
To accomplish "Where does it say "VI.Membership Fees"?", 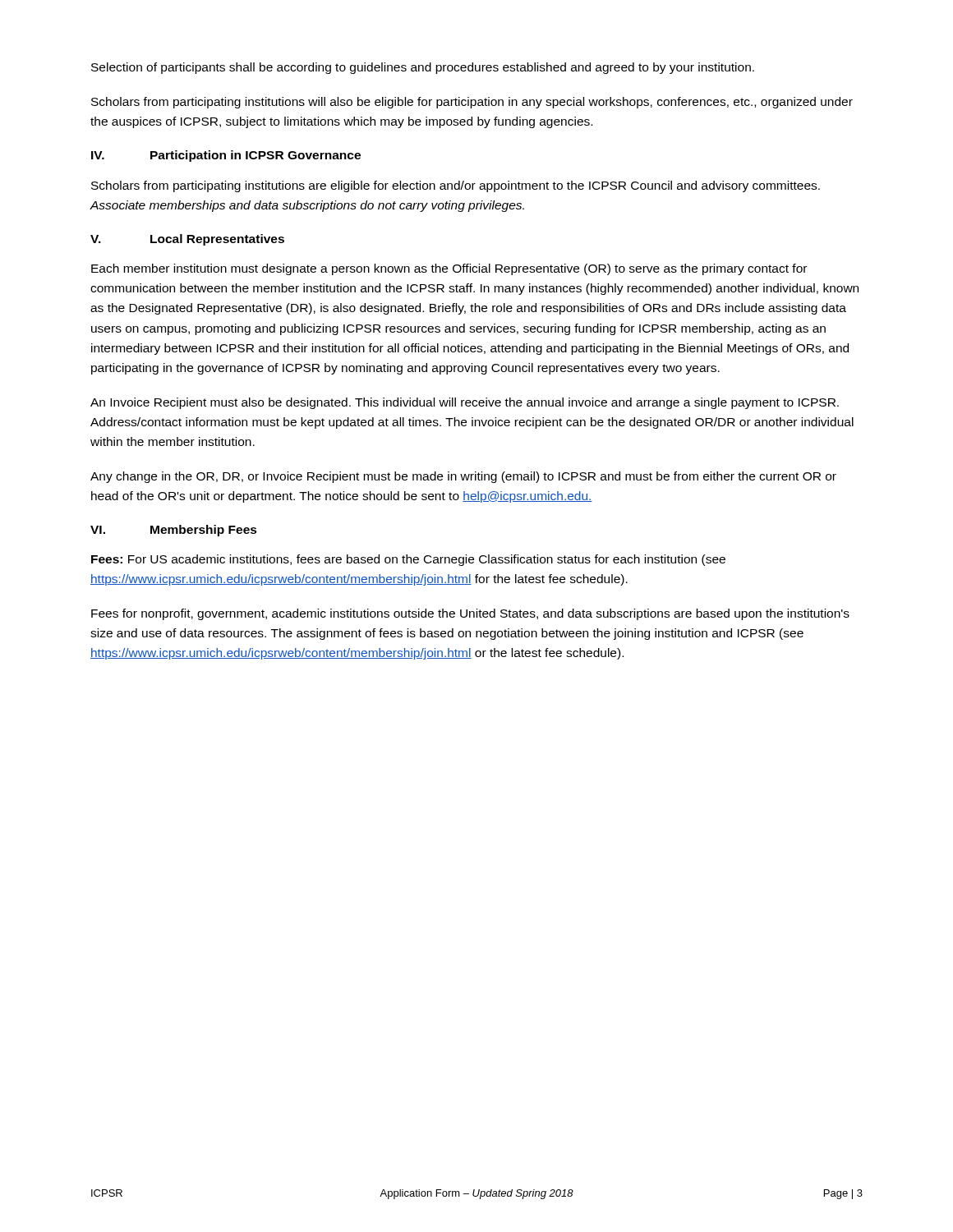I will point(174,529).
